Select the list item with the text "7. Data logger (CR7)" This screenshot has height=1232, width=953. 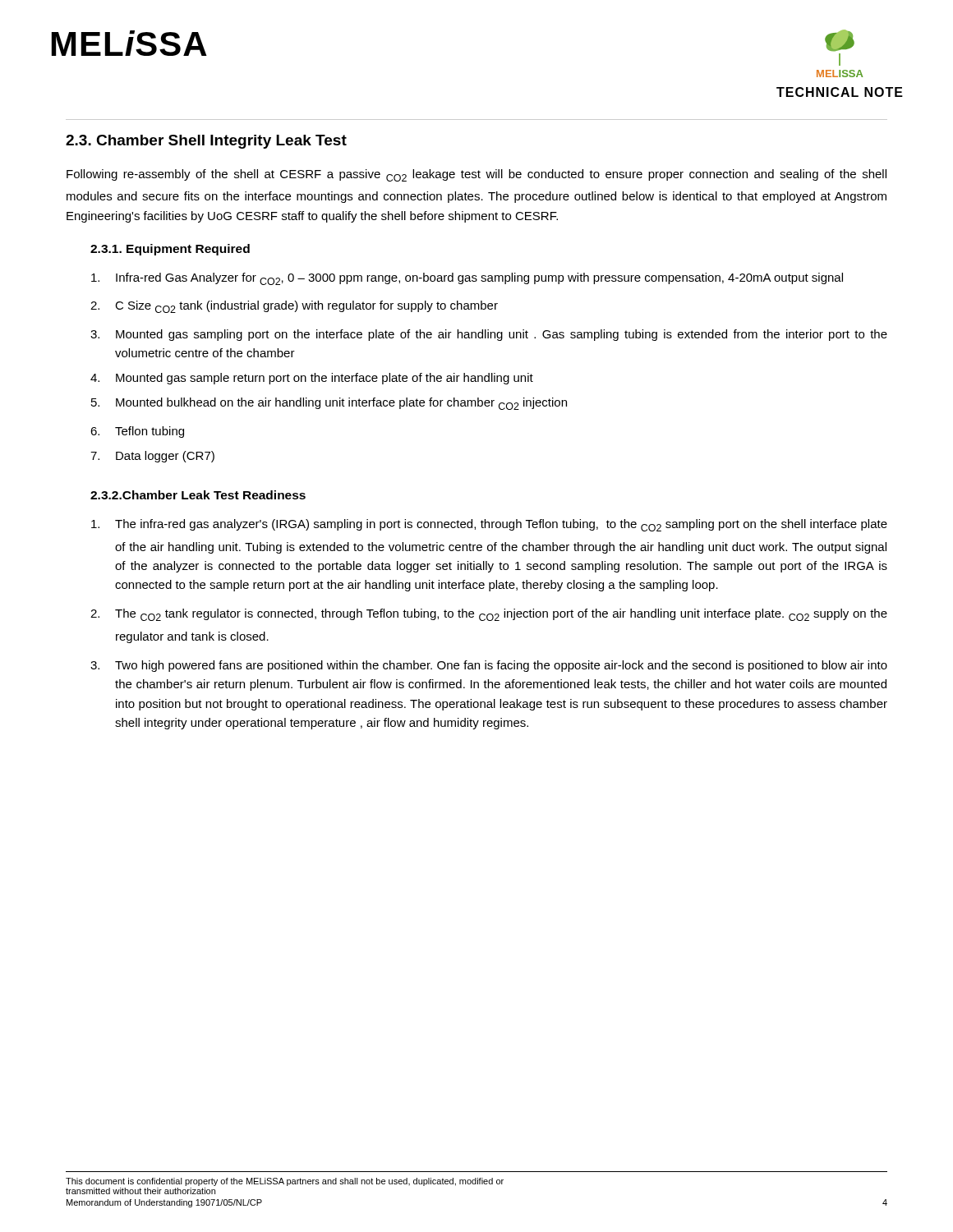(x=152, y=457)
